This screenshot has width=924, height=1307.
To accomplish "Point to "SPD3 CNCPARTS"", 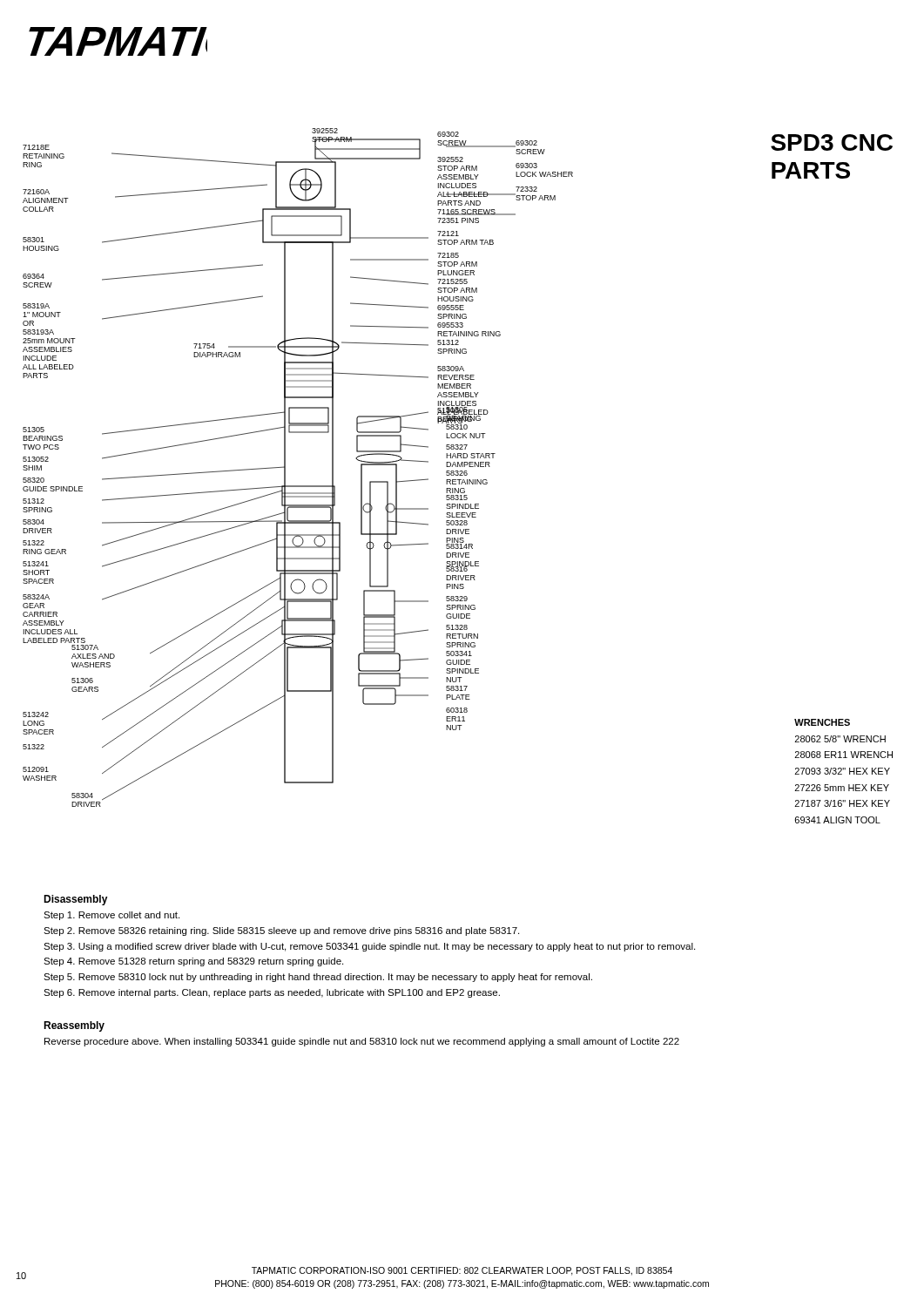I will (832, 157).
